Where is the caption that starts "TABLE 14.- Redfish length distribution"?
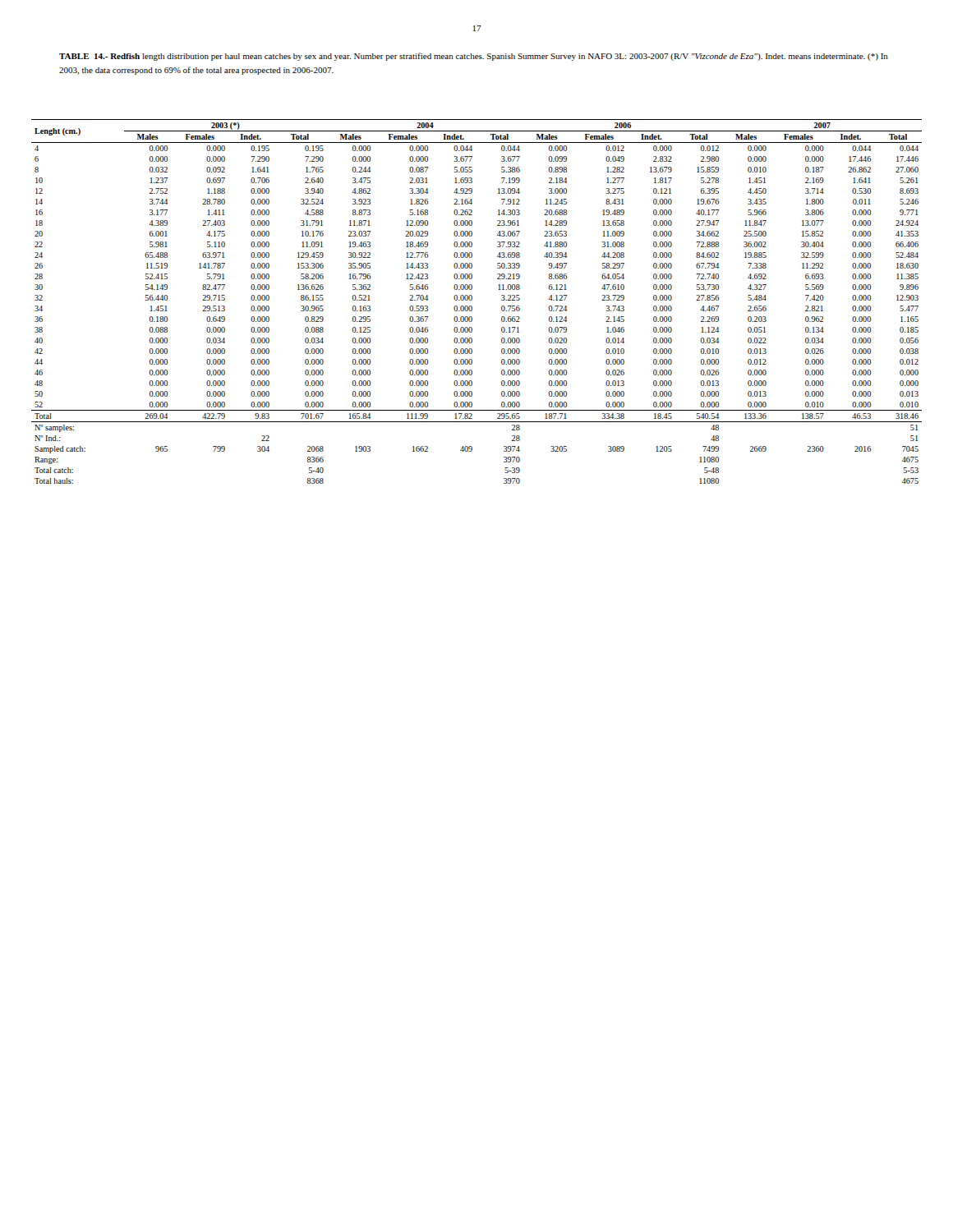Screen dimensions: 1232x953 [x=474, y=63]
